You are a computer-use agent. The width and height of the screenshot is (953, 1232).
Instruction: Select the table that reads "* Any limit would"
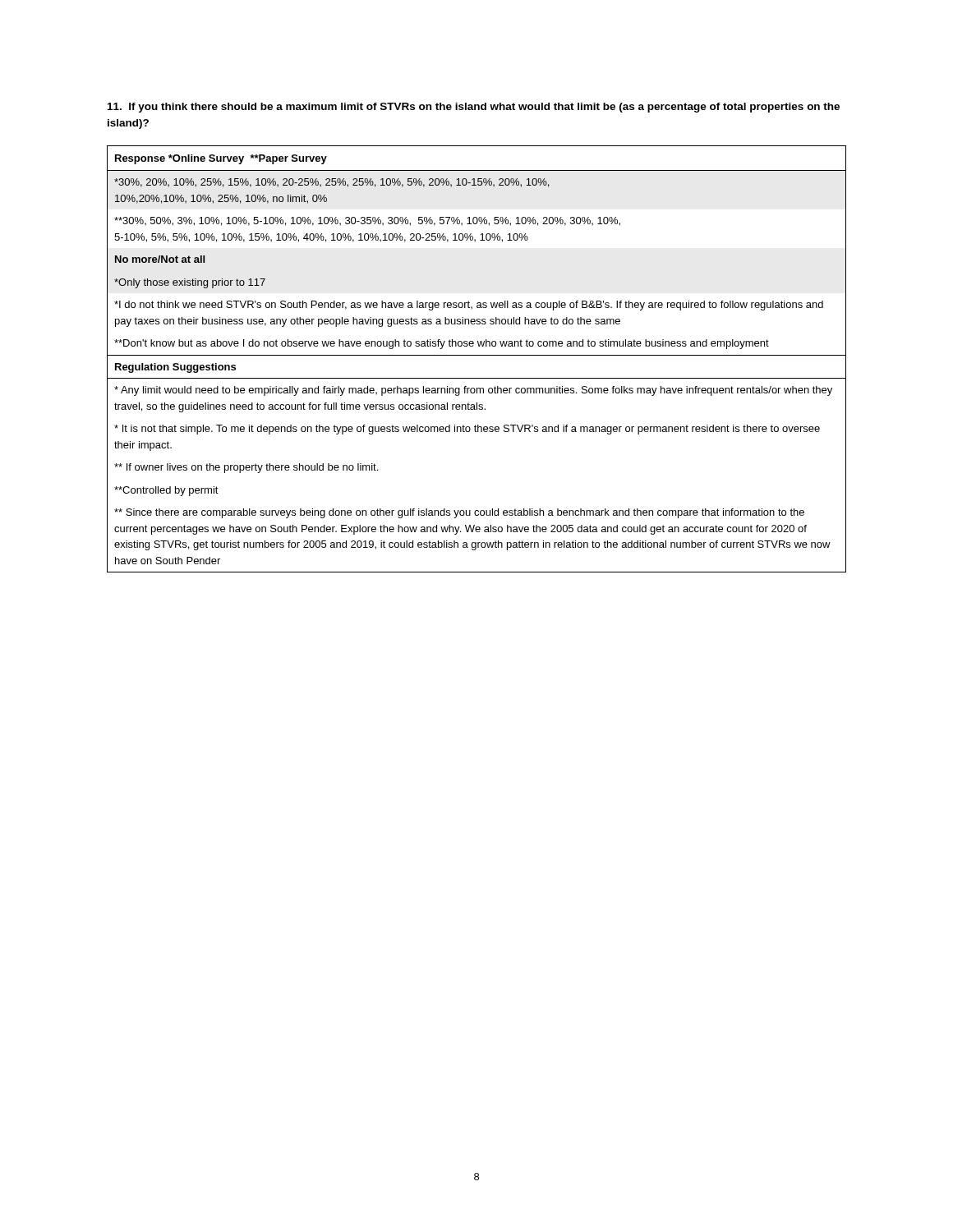click(x=476, y=359)
